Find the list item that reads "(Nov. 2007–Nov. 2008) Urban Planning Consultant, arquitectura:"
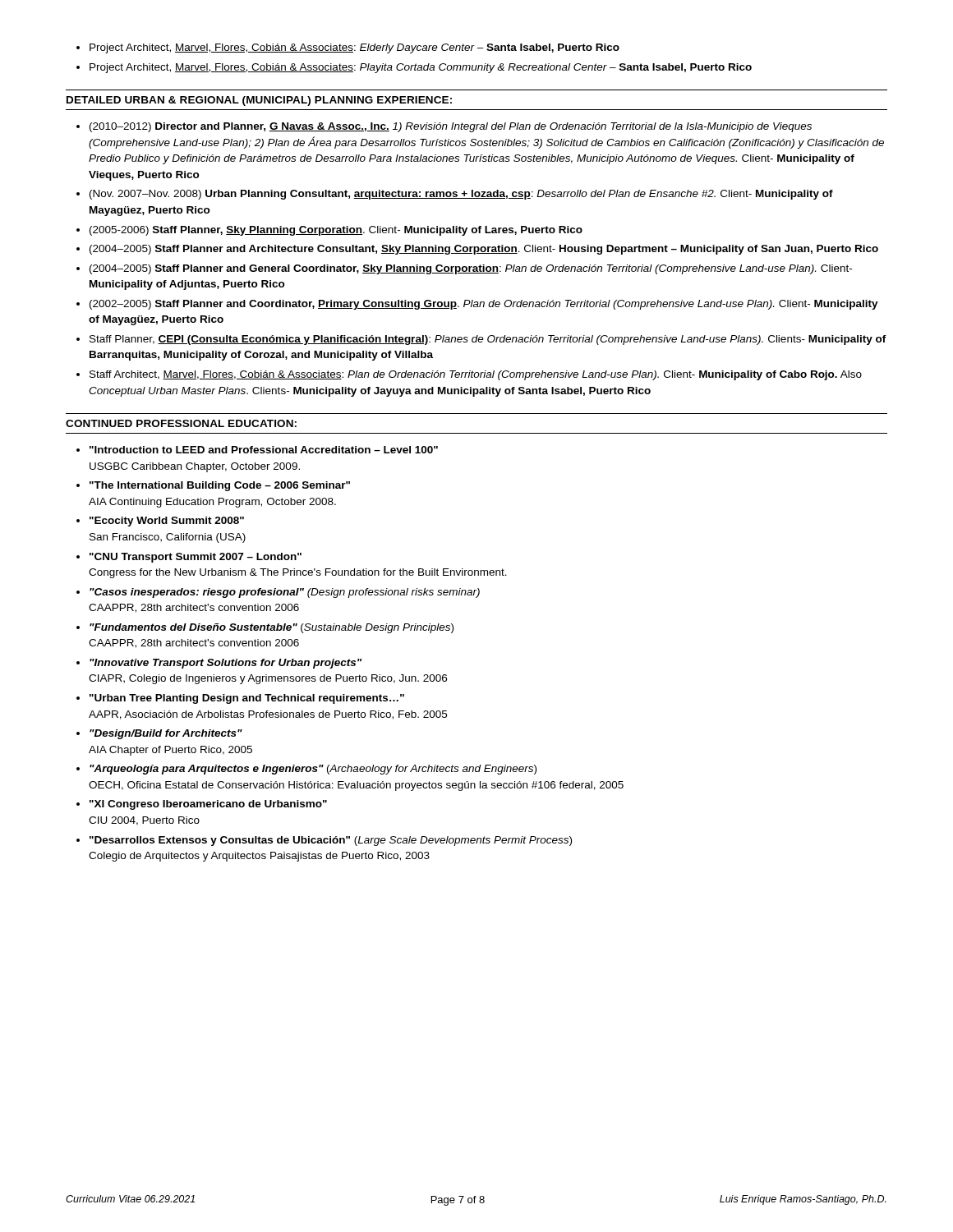 461,202
